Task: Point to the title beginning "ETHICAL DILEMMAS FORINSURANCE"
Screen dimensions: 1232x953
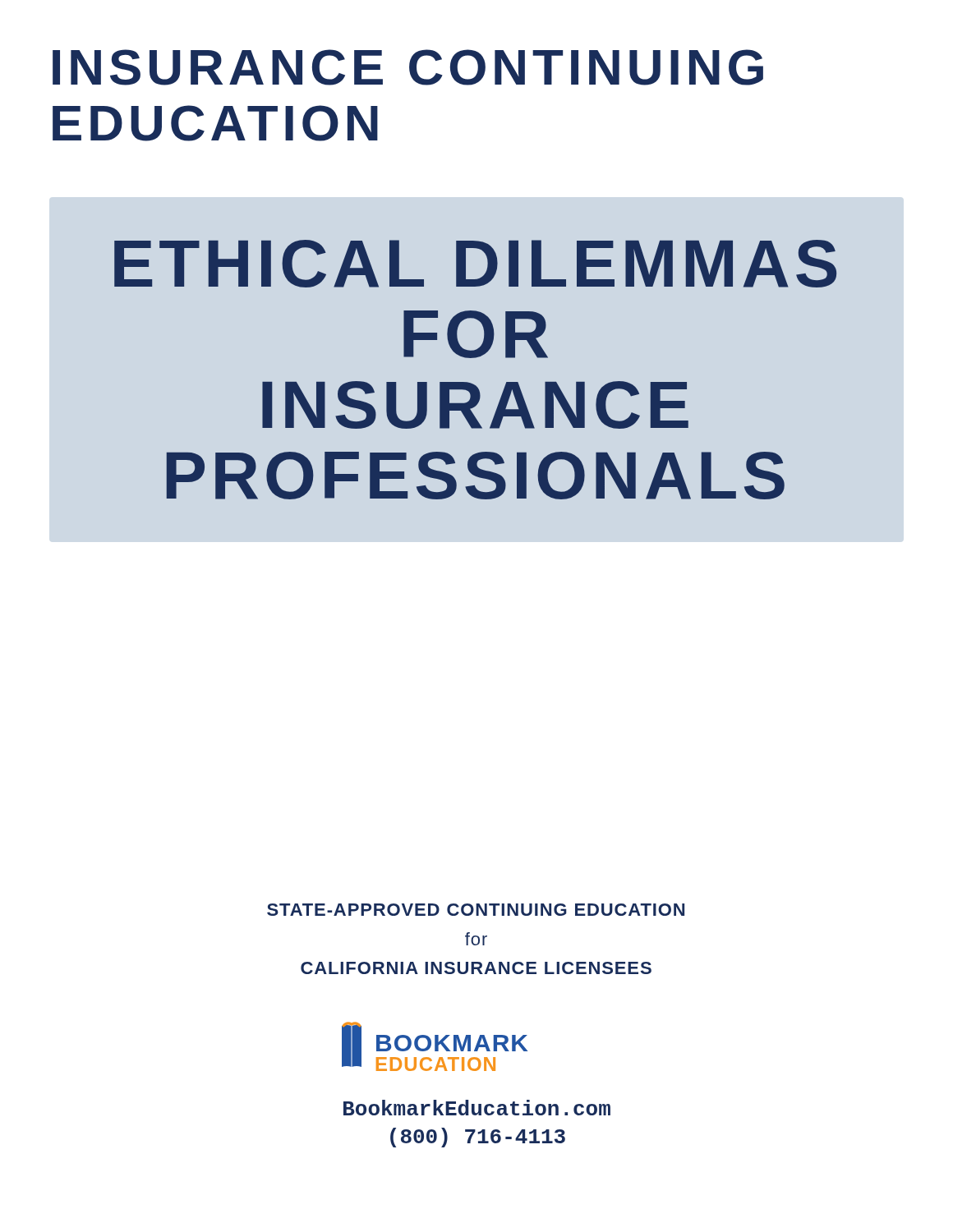Action: [476, 369]
